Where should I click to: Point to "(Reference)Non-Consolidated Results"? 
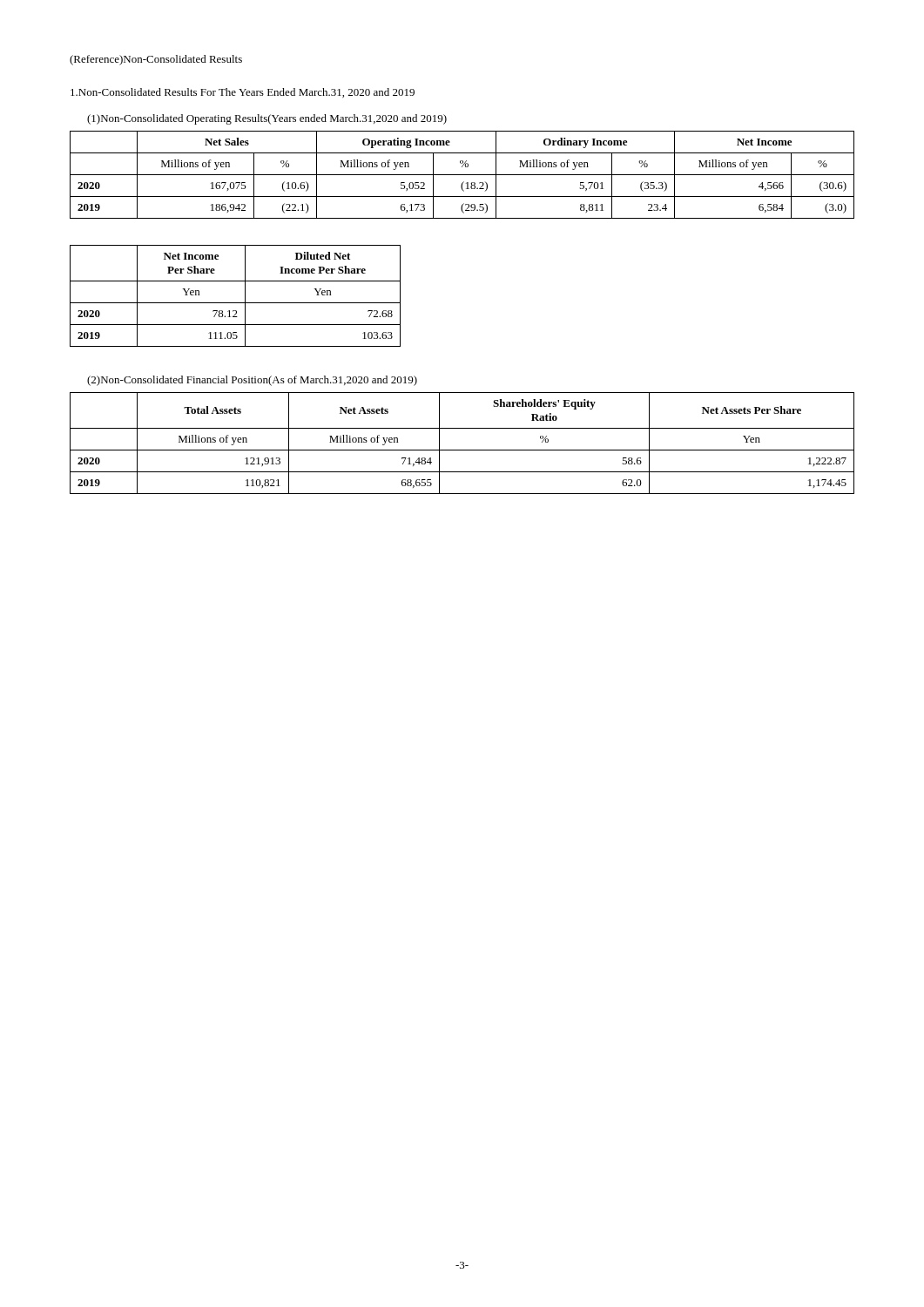pos(156,59)
